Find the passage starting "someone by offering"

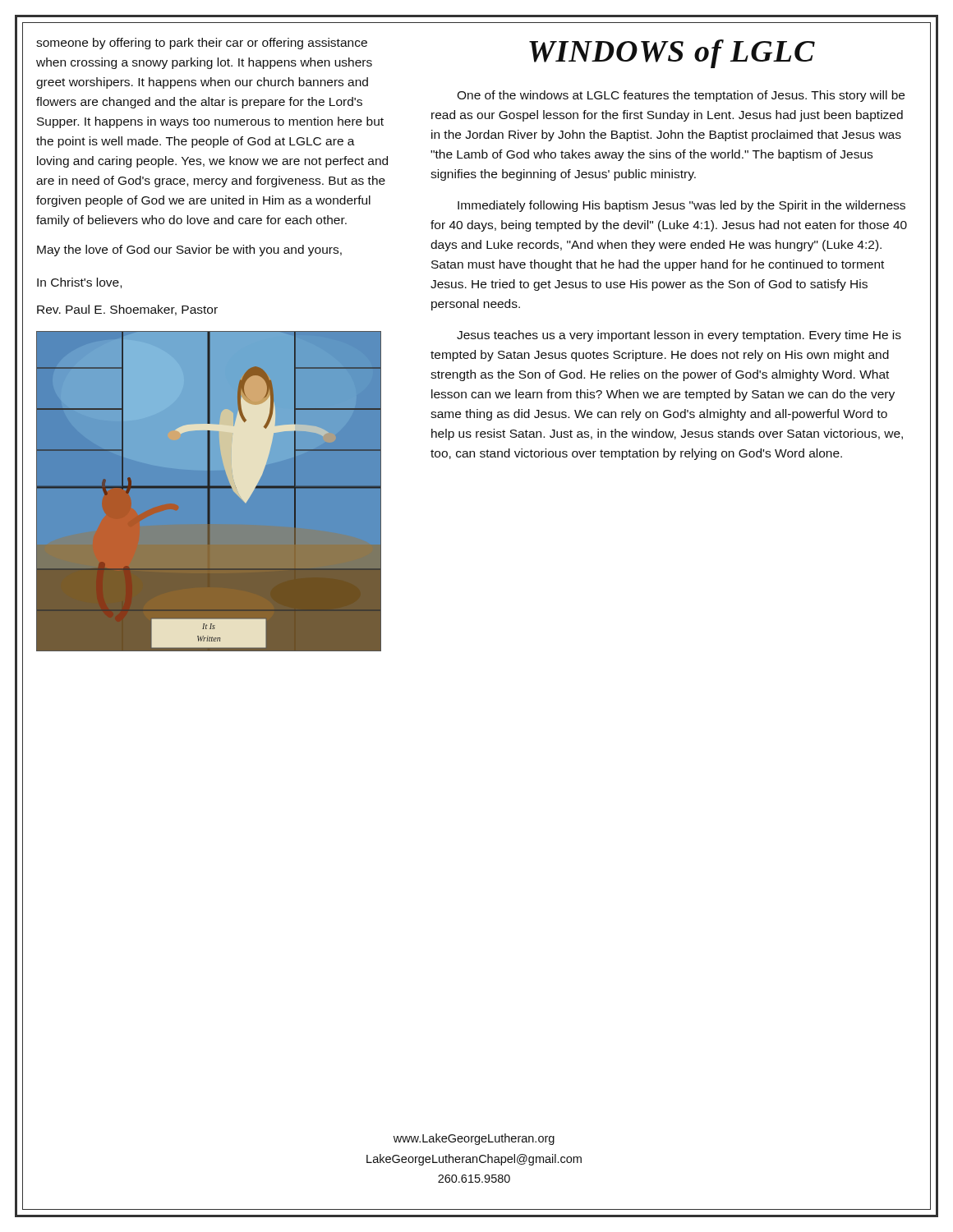coord(214,146)
